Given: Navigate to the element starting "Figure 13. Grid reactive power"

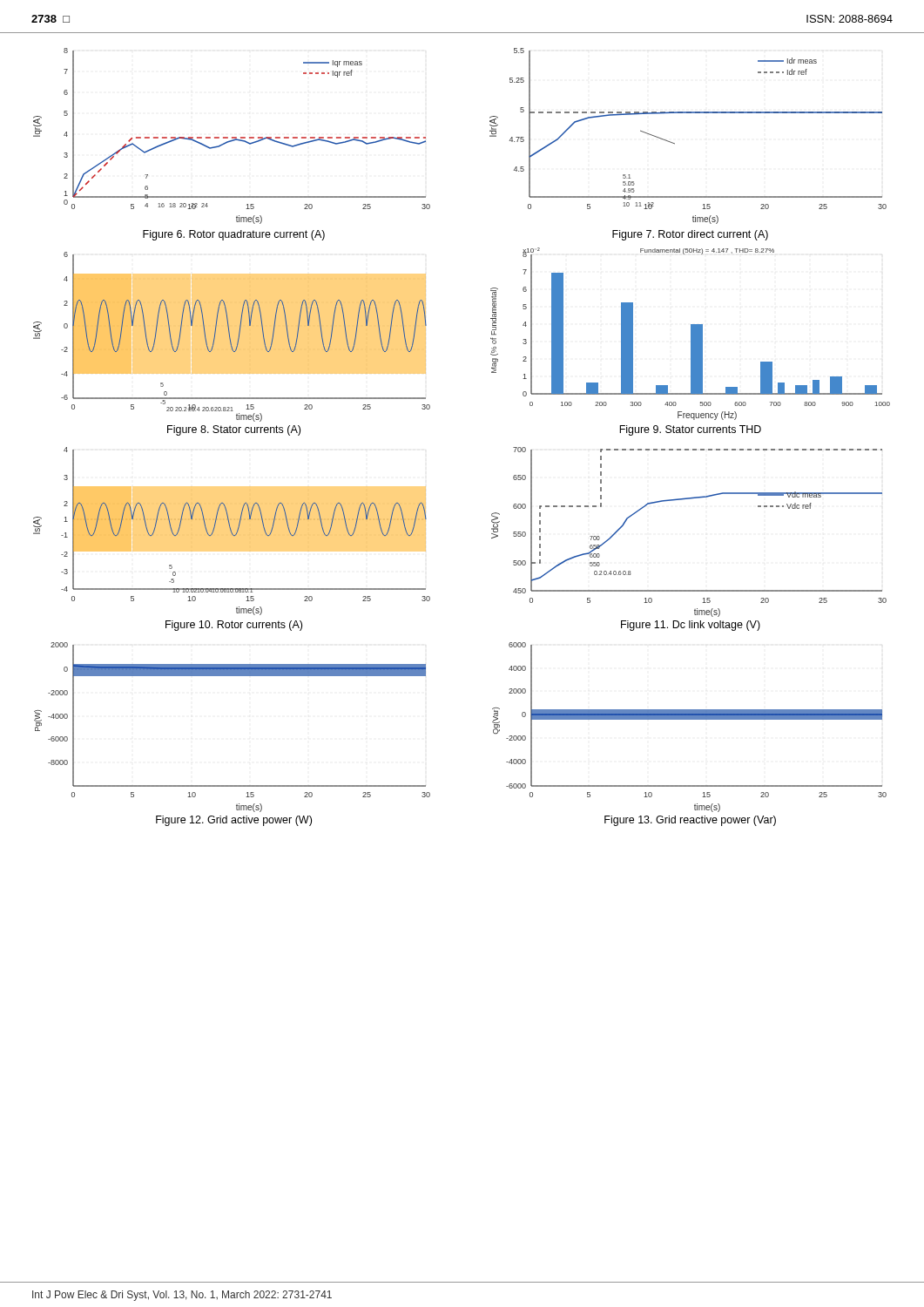Looking at the screenshot, I should click(x=690, y=820).
